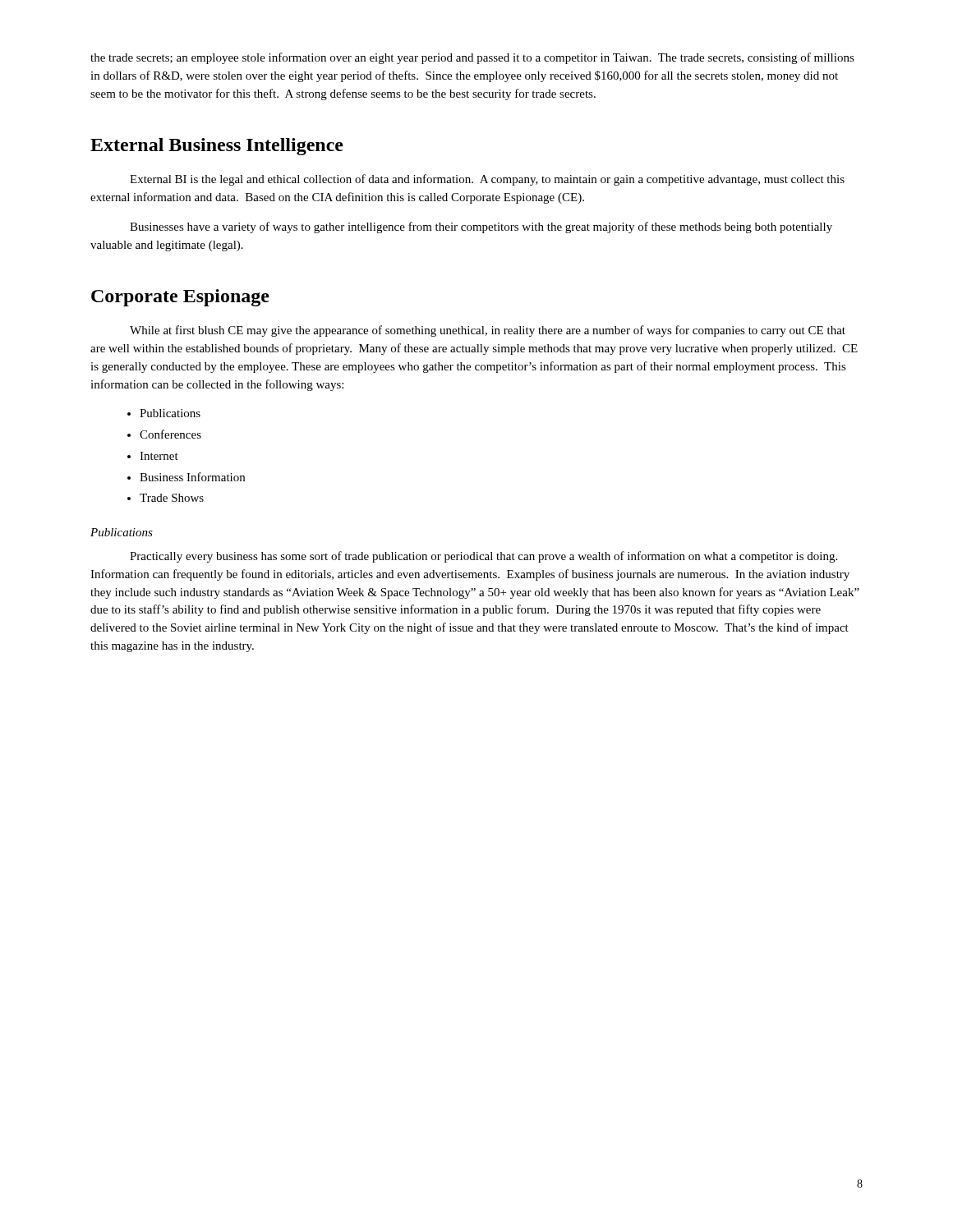Click on the text block that says "Businesses have a variety"

[461, 235]
